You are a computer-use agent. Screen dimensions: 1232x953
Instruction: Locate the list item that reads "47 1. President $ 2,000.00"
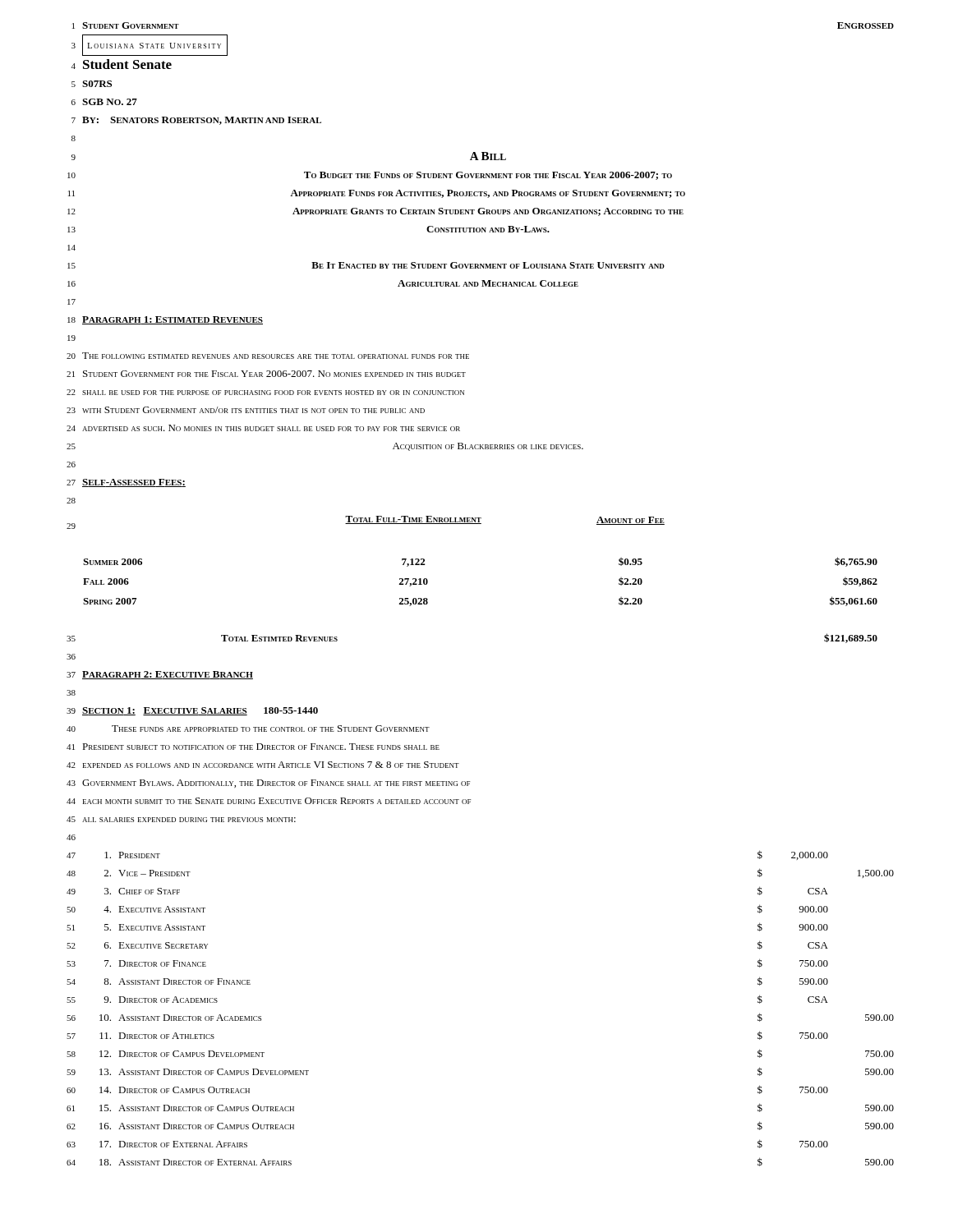coord(134,855)
